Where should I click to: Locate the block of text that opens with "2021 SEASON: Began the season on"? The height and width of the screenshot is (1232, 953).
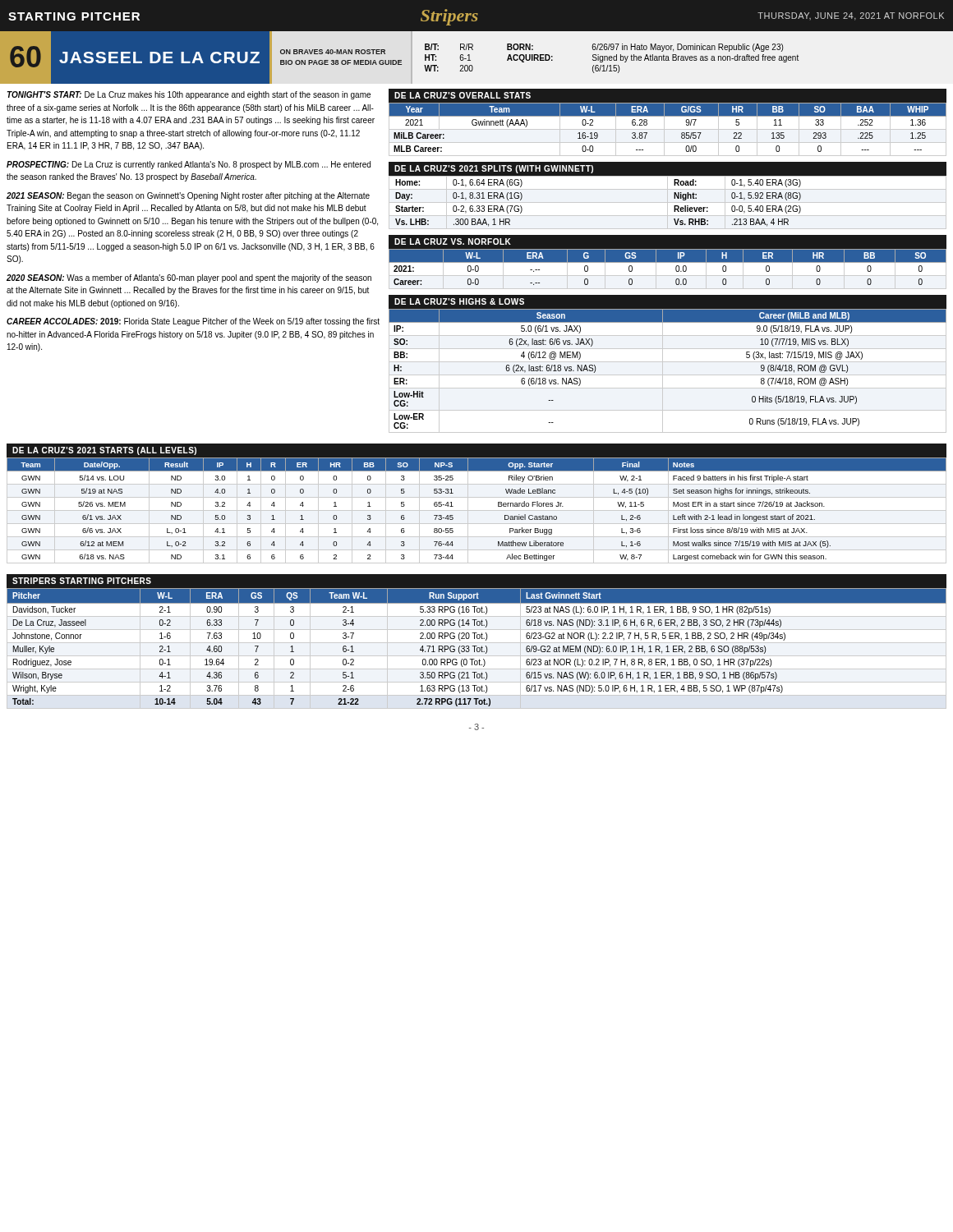(x=193, y=227)
